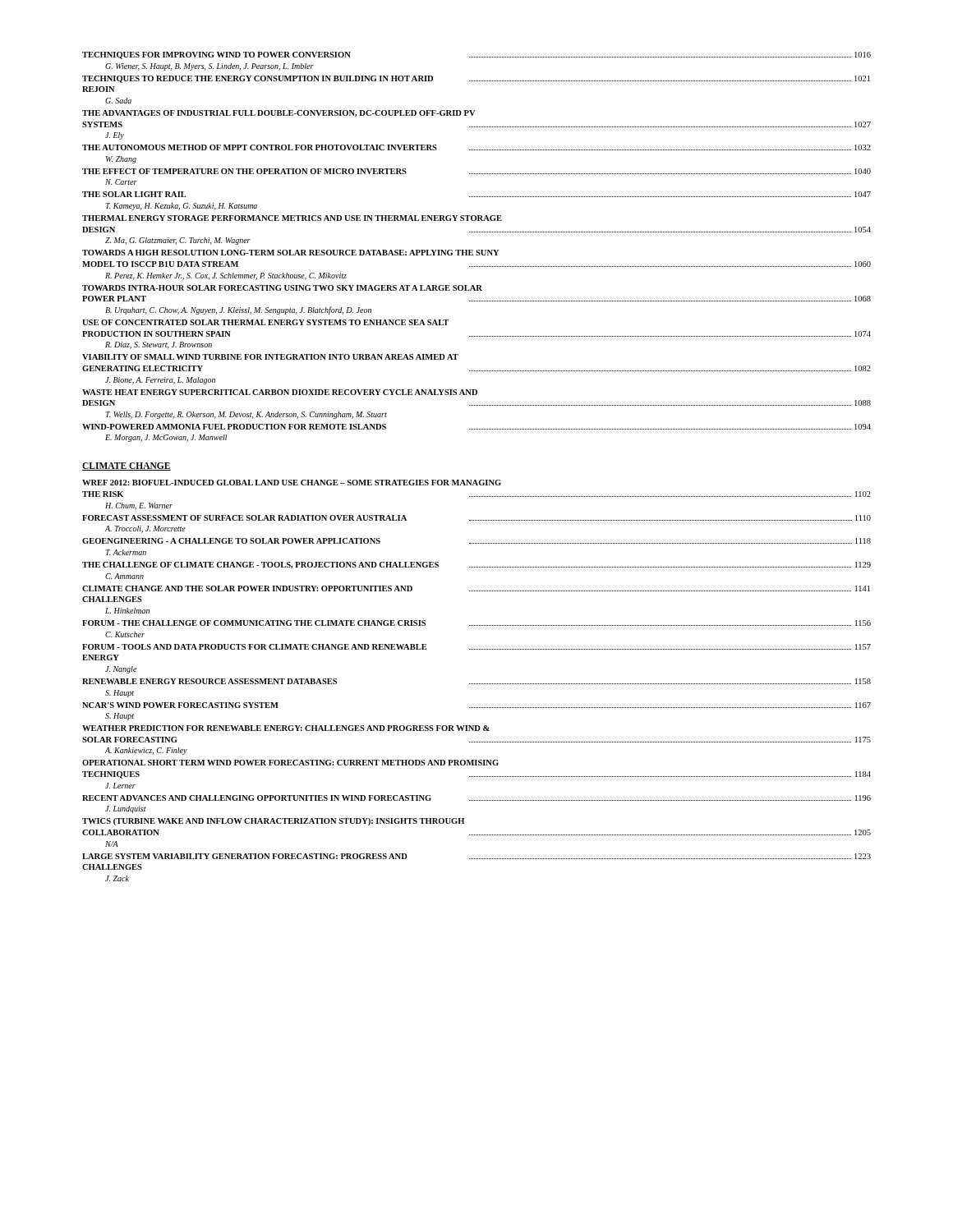Select the list item that reads "FORECAST ASSESSMENT OF SURFACE SOLAR RADIATION OVER"
Screen dimensions: 1232x953
tap(476, 523)
